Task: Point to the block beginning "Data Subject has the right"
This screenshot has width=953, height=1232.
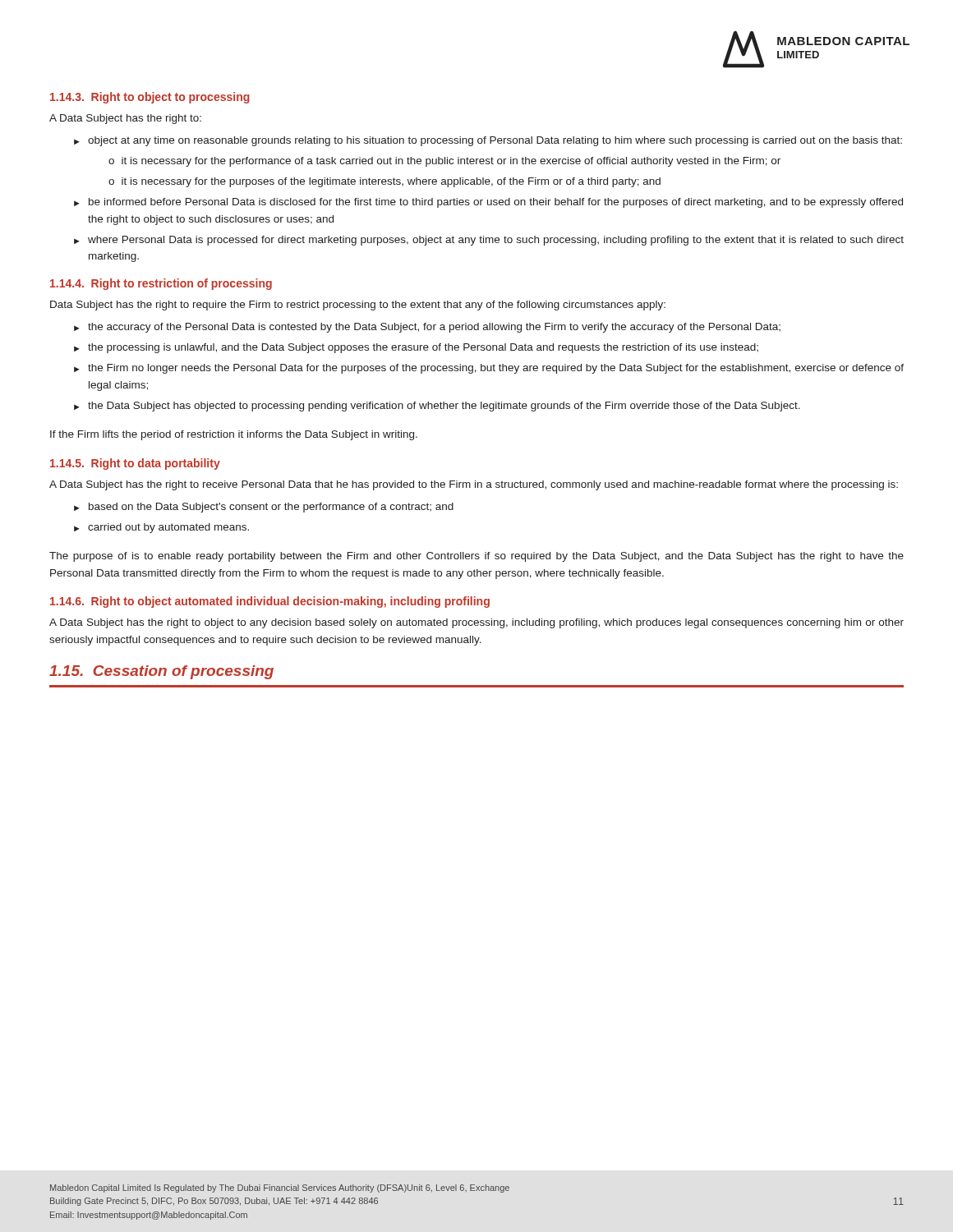Action: click(x=358, y=305)
